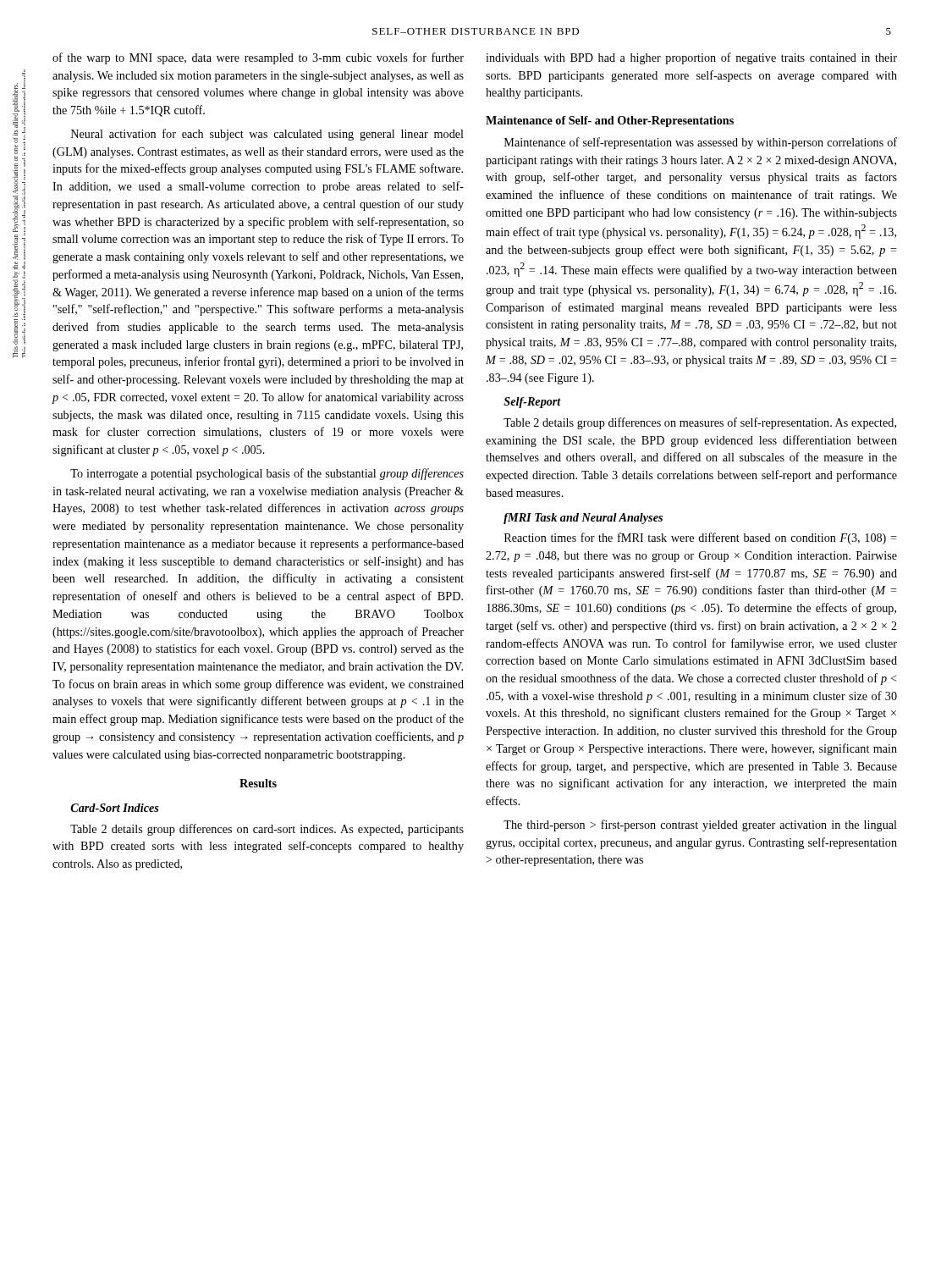The height and width of the screenshot is (1270, 952).
Task: Point to "Maintenance of Self- and Other-Representations"
Action: click(x=610, y=120)
